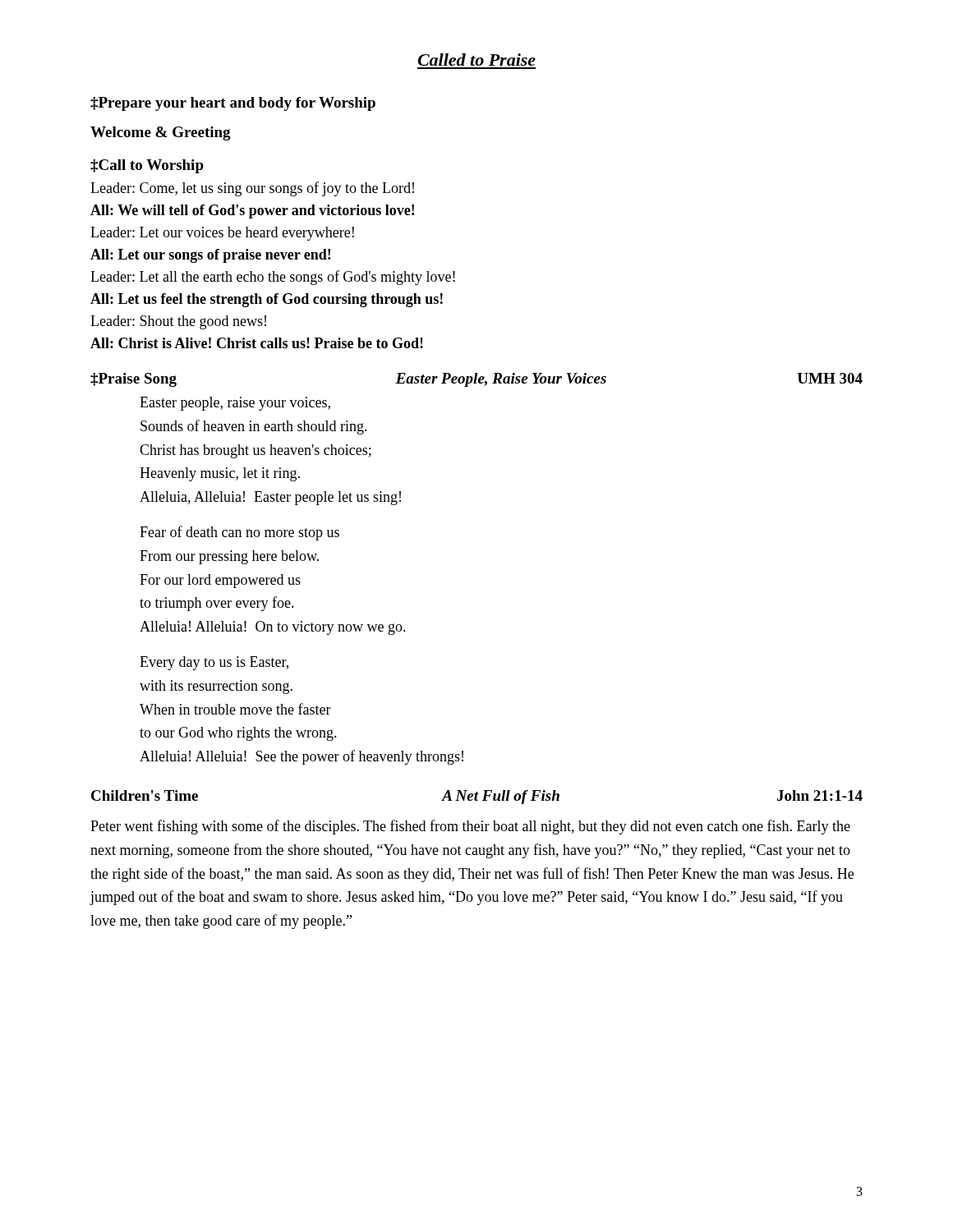Image resolution: width=953 pixels, height=1232 pixels.
Task: Find the section header that says "‡Call to Worship"
Action: pyautogui.click(x=147, y=165)
